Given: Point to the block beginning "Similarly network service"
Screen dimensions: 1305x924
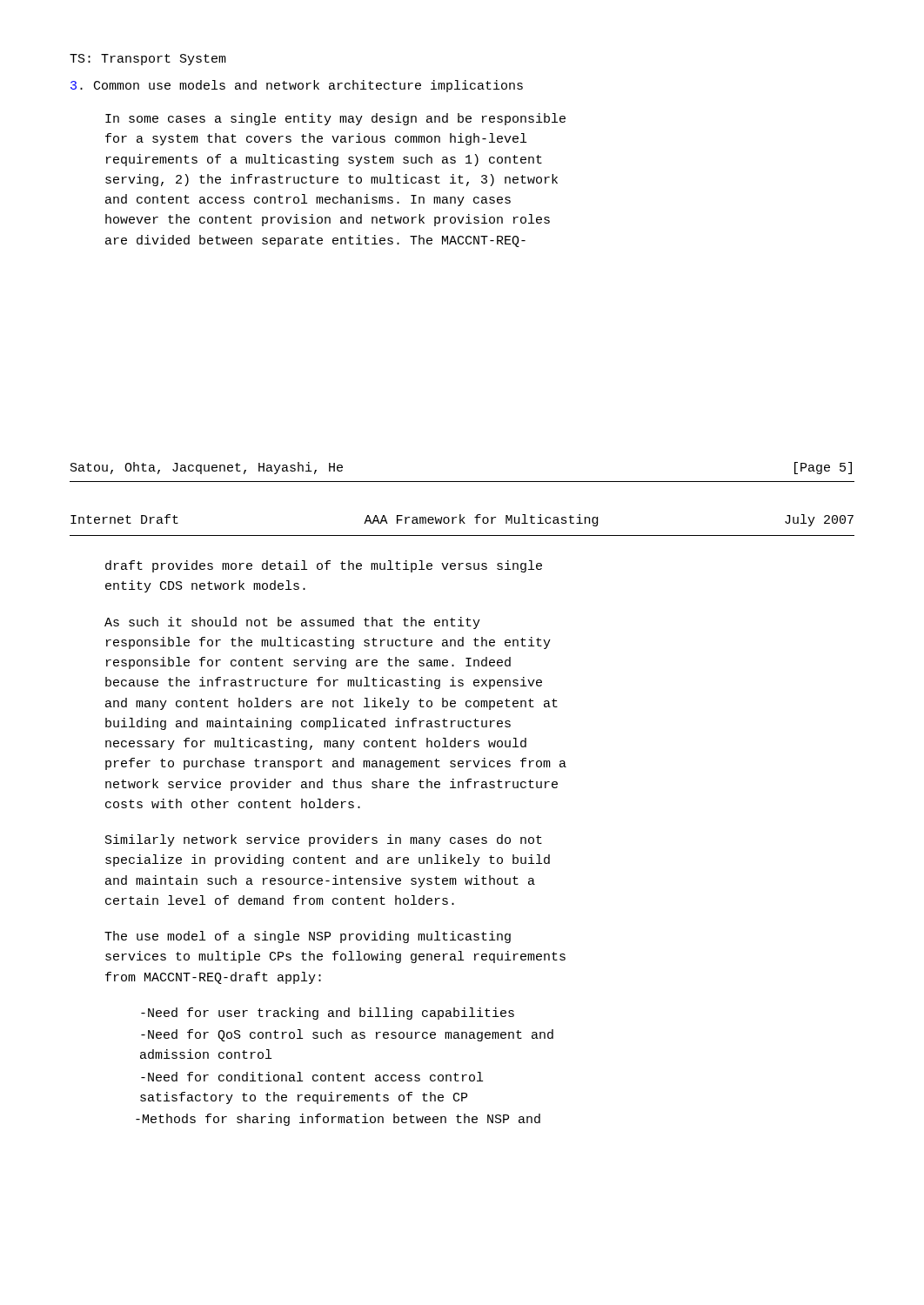Looking at the screenshot, I should point(328,871).
